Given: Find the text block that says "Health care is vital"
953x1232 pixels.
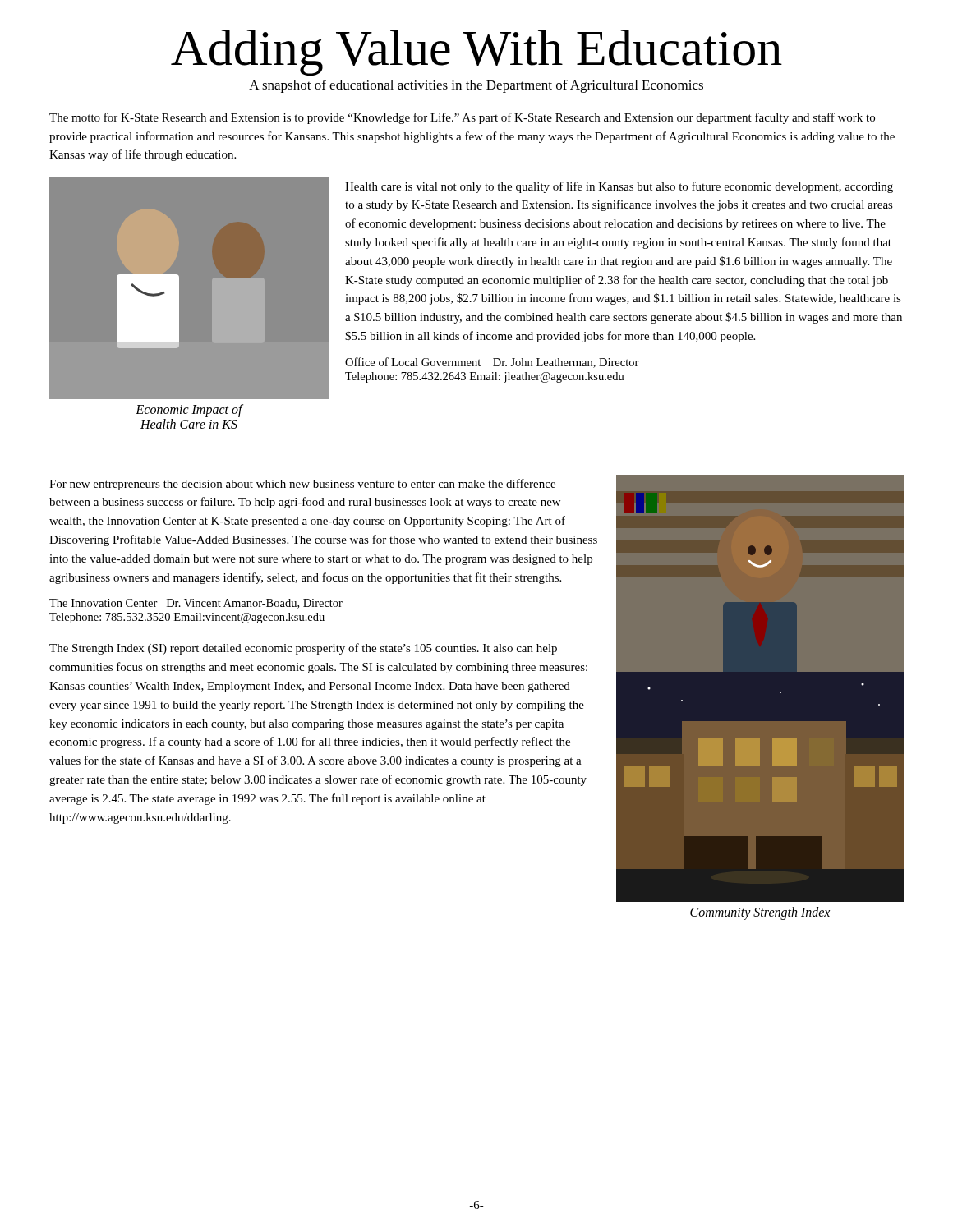Looking at the screenshot, I should 624,261.
